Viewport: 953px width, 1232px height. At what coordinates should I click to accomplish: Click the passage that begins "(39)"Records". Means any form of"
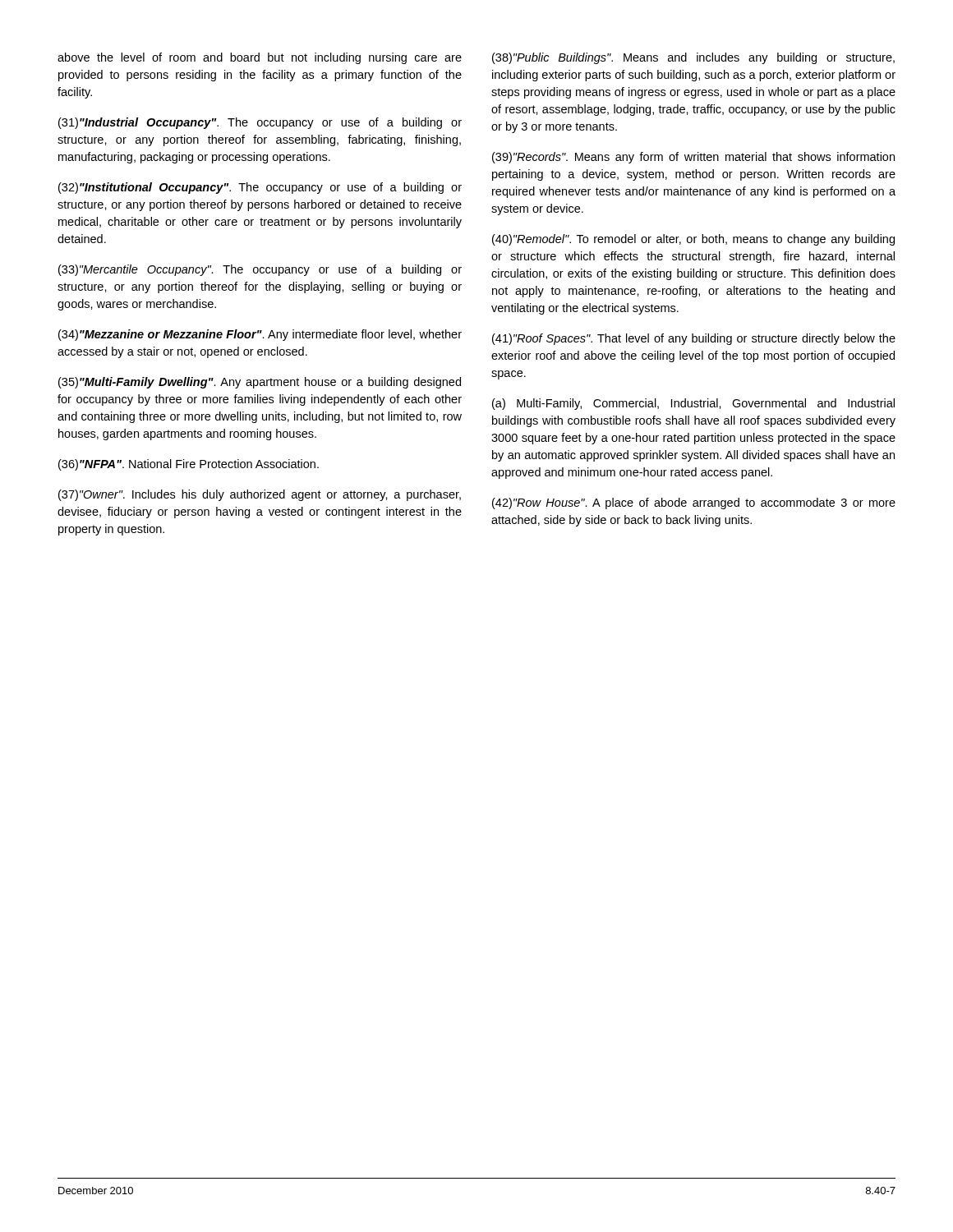pyautogui.click(x=693, y=183)
